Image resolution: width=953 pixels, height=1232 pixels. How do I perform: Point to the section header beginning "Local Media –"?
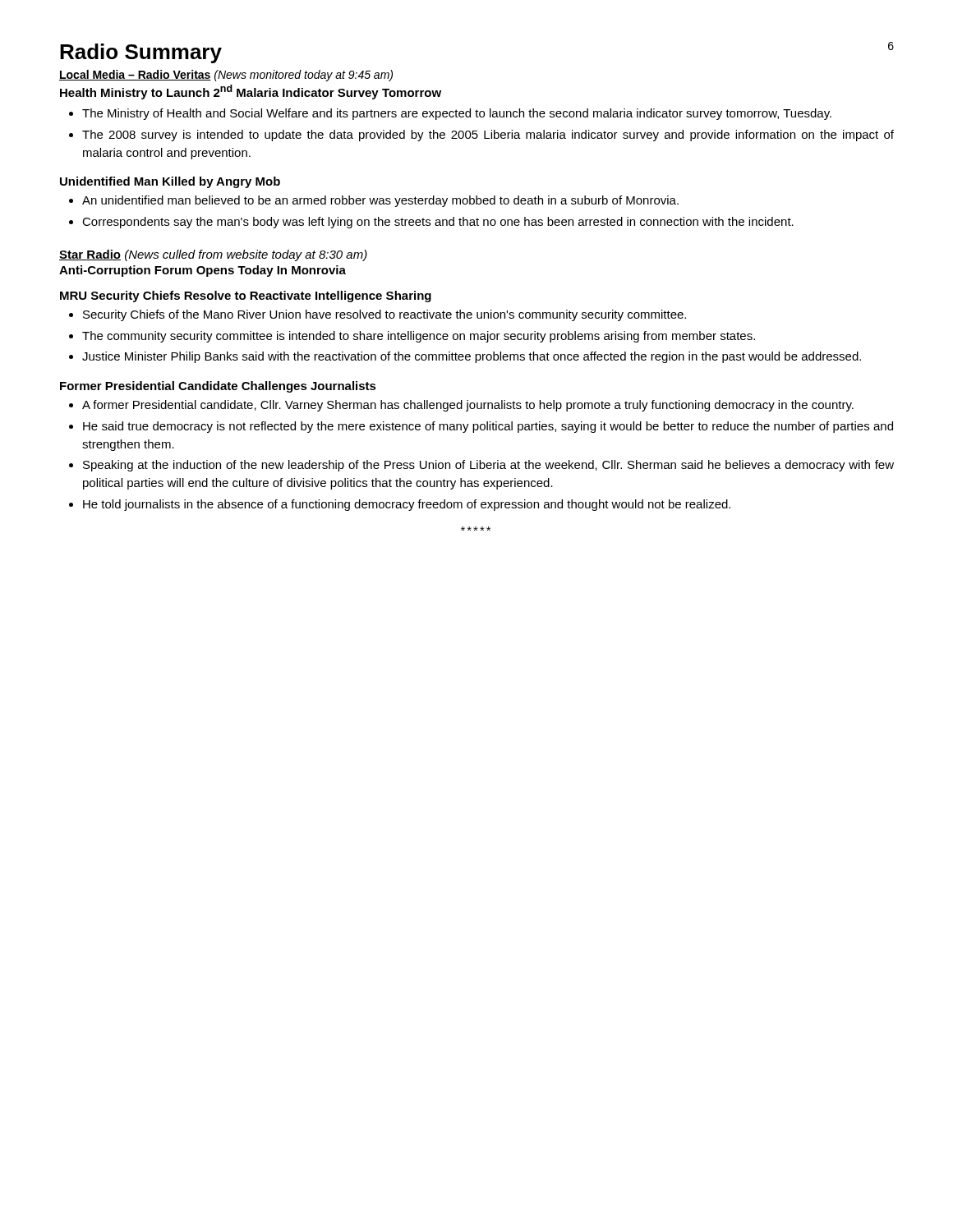coord(226,75)
